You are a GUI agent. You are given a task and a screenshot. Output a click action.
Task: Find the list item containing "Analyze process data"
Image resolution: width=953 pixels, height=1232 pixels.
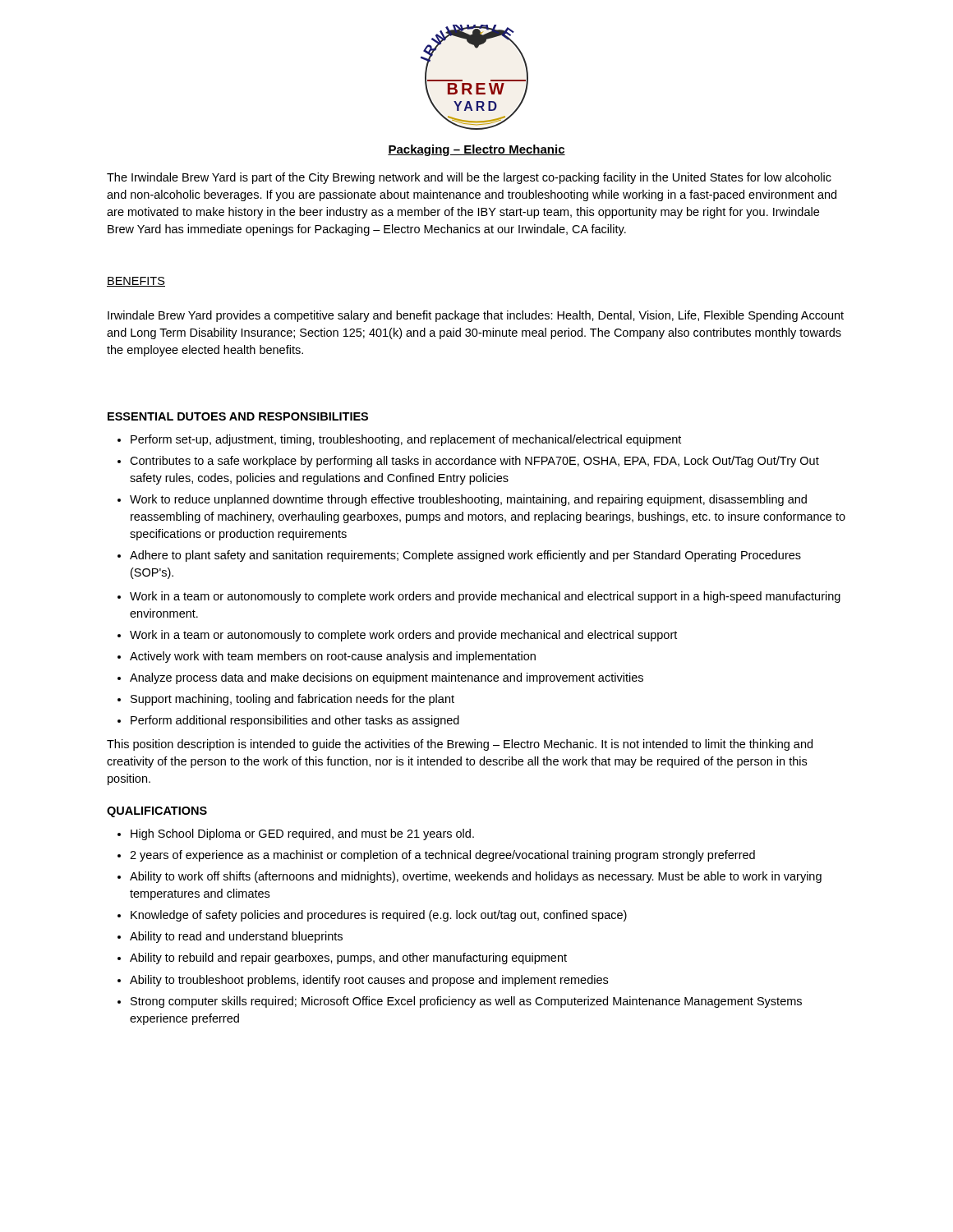[x=387, y=678]
